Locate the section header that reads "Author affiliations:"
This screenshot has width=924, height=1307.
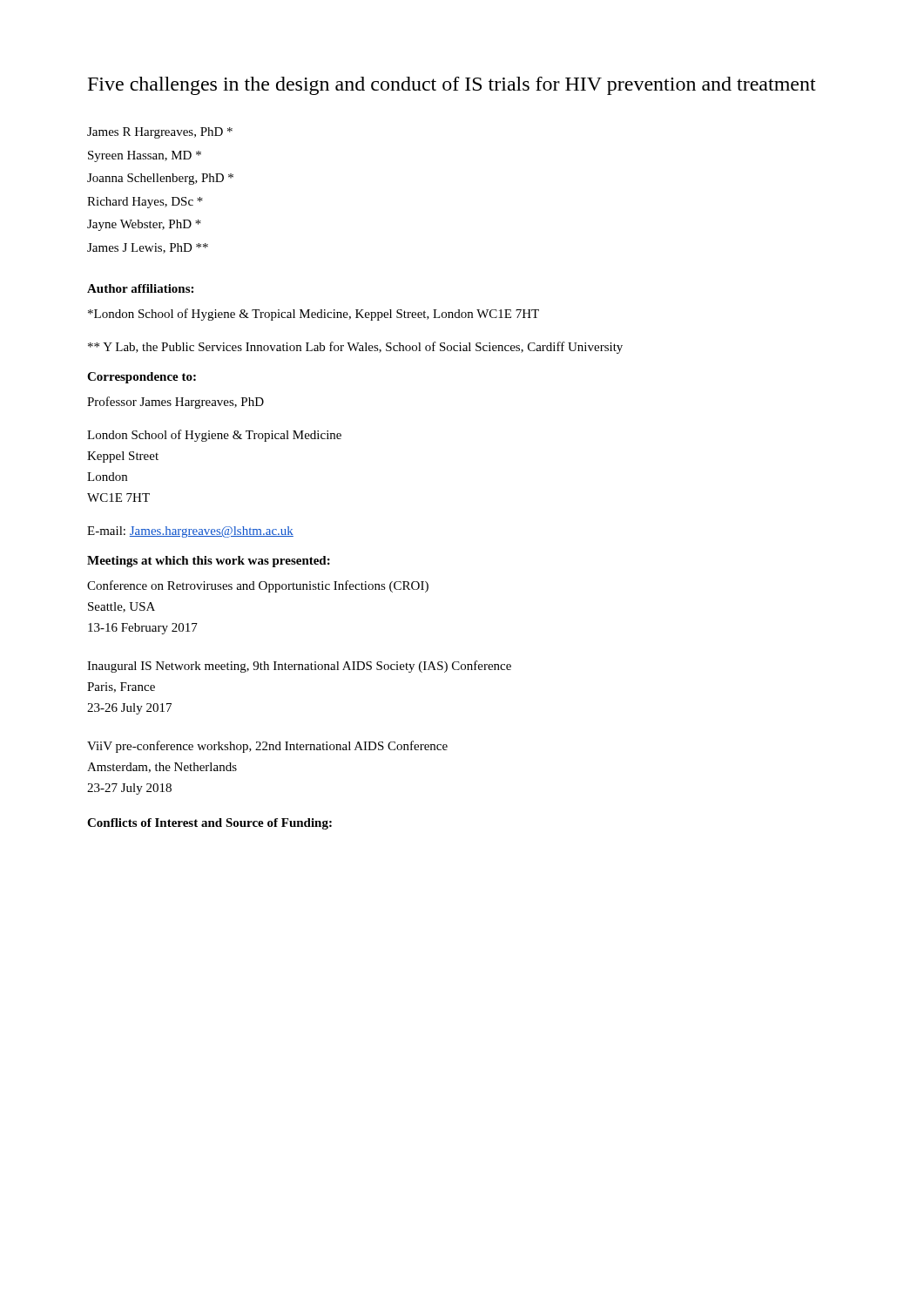pyautogui.click(x=140, y=288)
